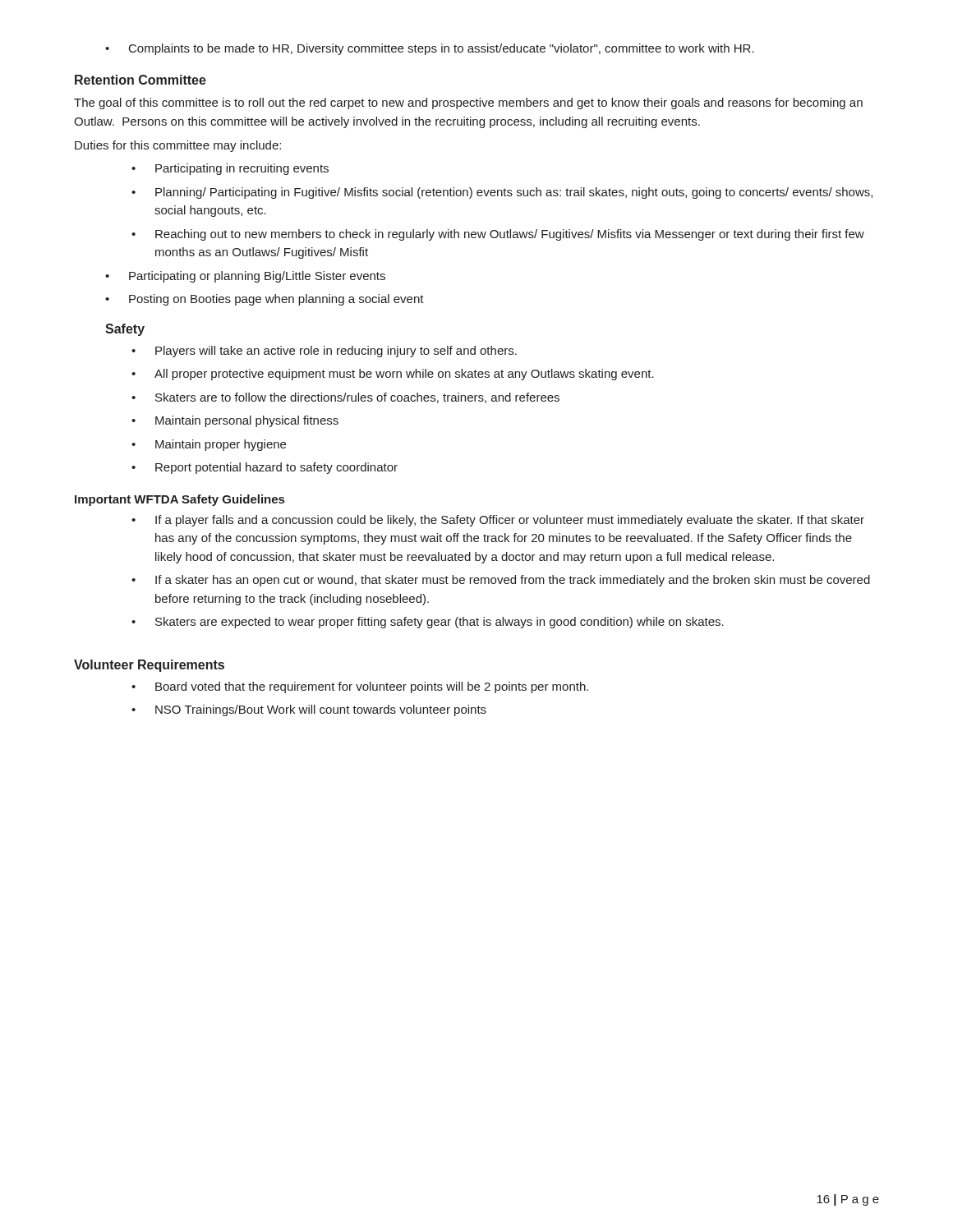953x1232 pixels.
Task: Find the block on this page that starts "• NSO Trainings/Bout"
Action: coord(309,710)
